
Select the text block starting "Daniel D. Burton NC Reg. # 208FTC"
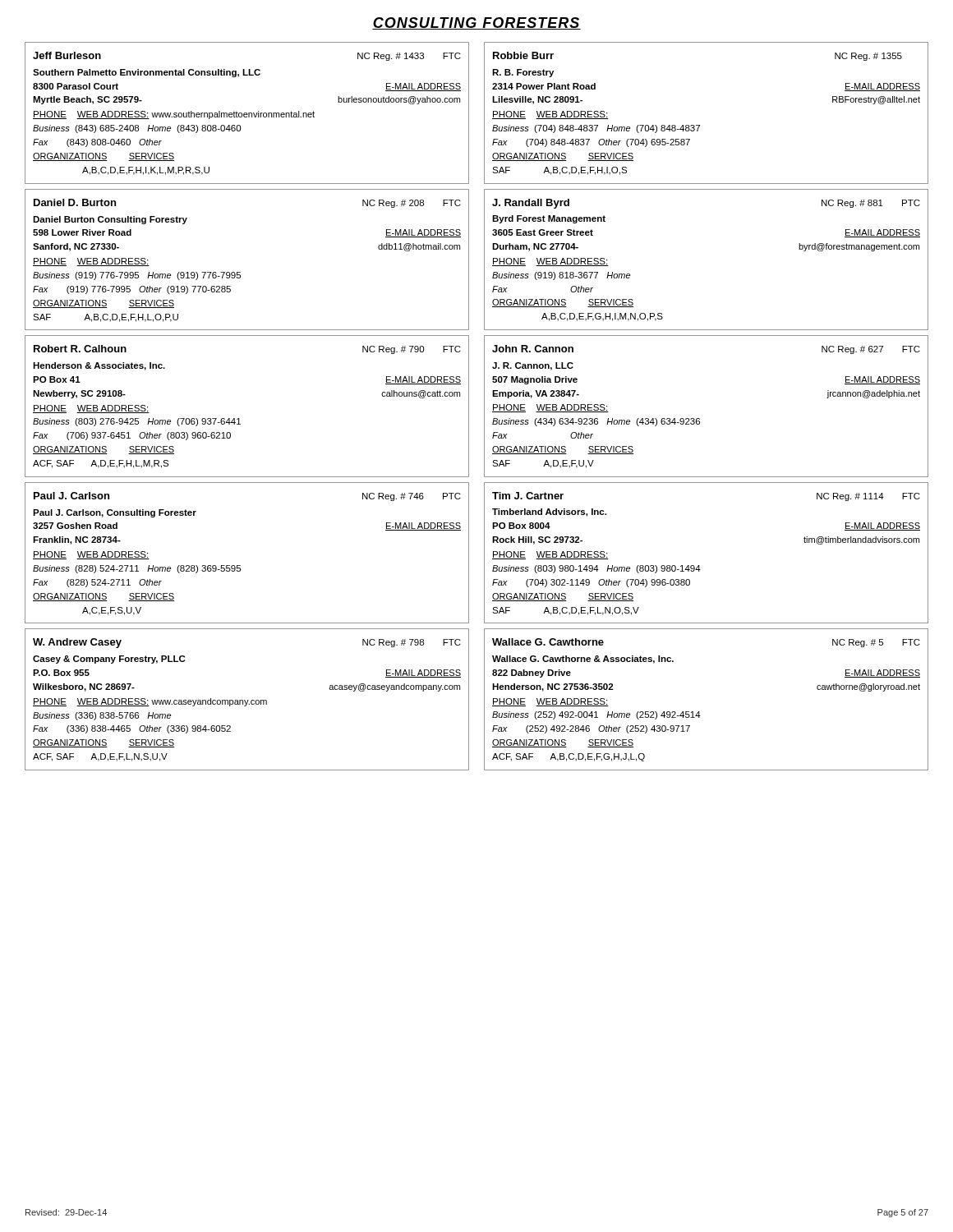pos(70,203)
